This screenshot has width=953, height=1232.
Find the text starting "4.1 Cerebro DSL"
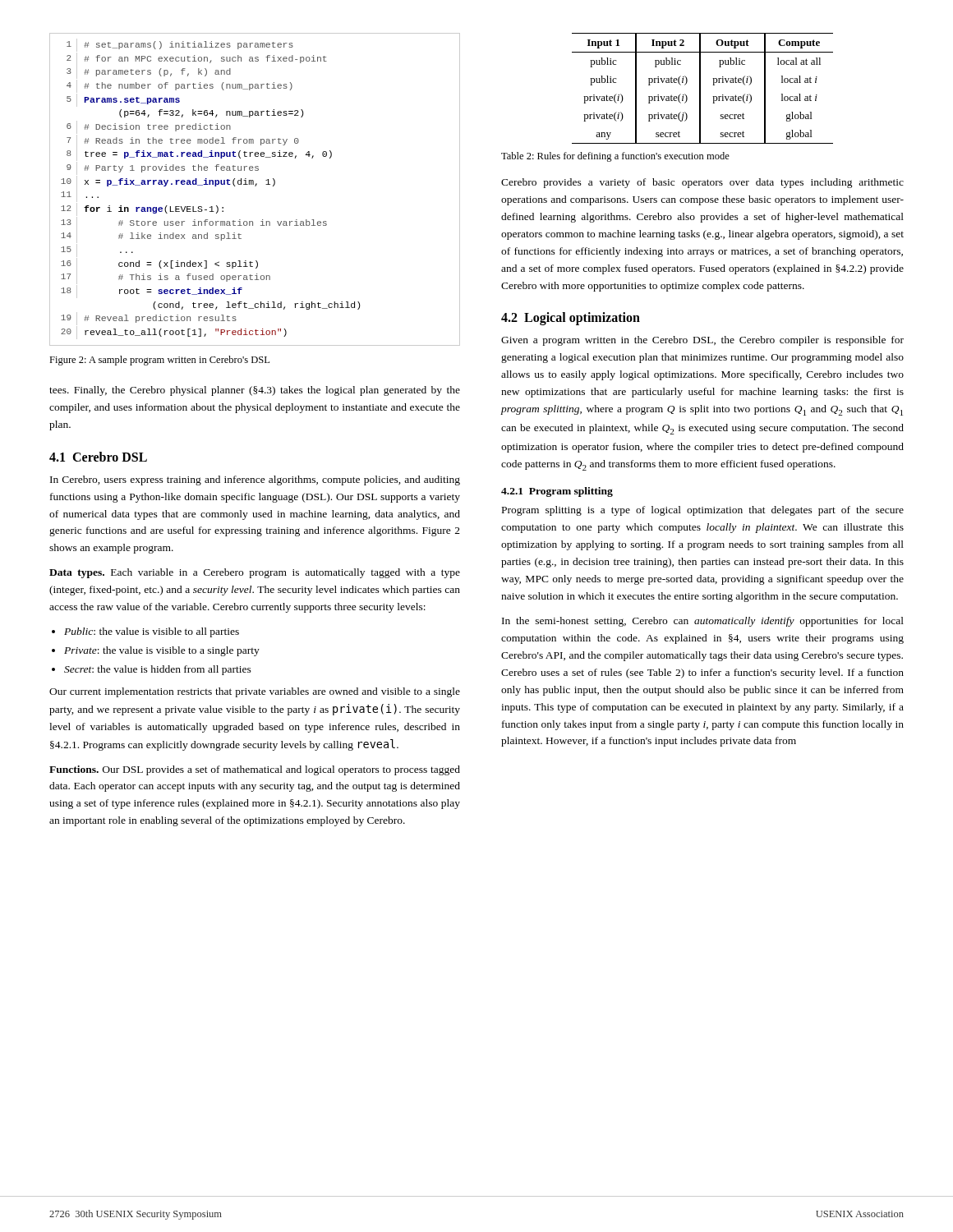tap(98, 457)
